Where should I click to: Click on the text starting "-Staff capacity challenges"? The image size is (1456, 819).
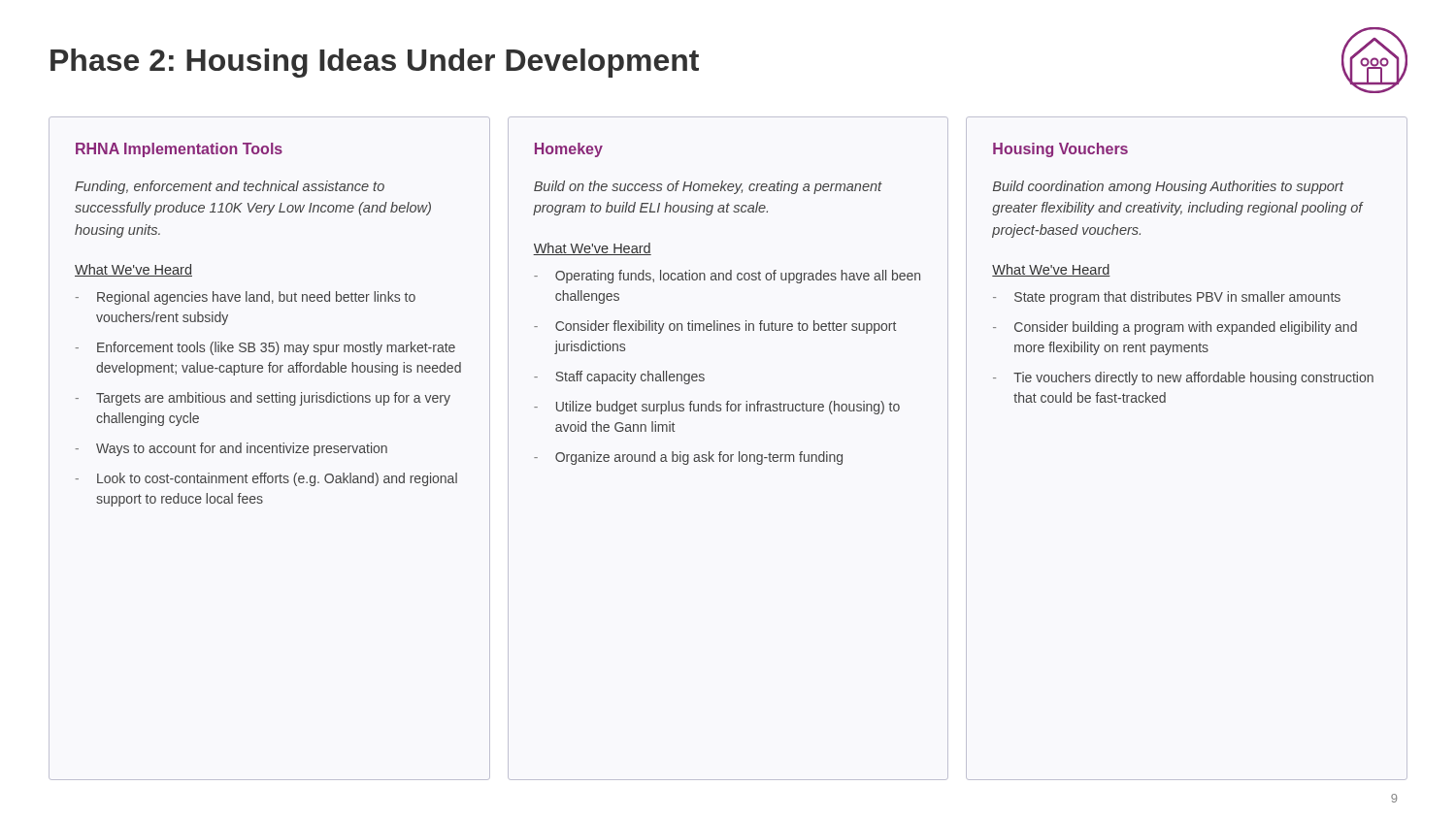(x=619, y=377)
